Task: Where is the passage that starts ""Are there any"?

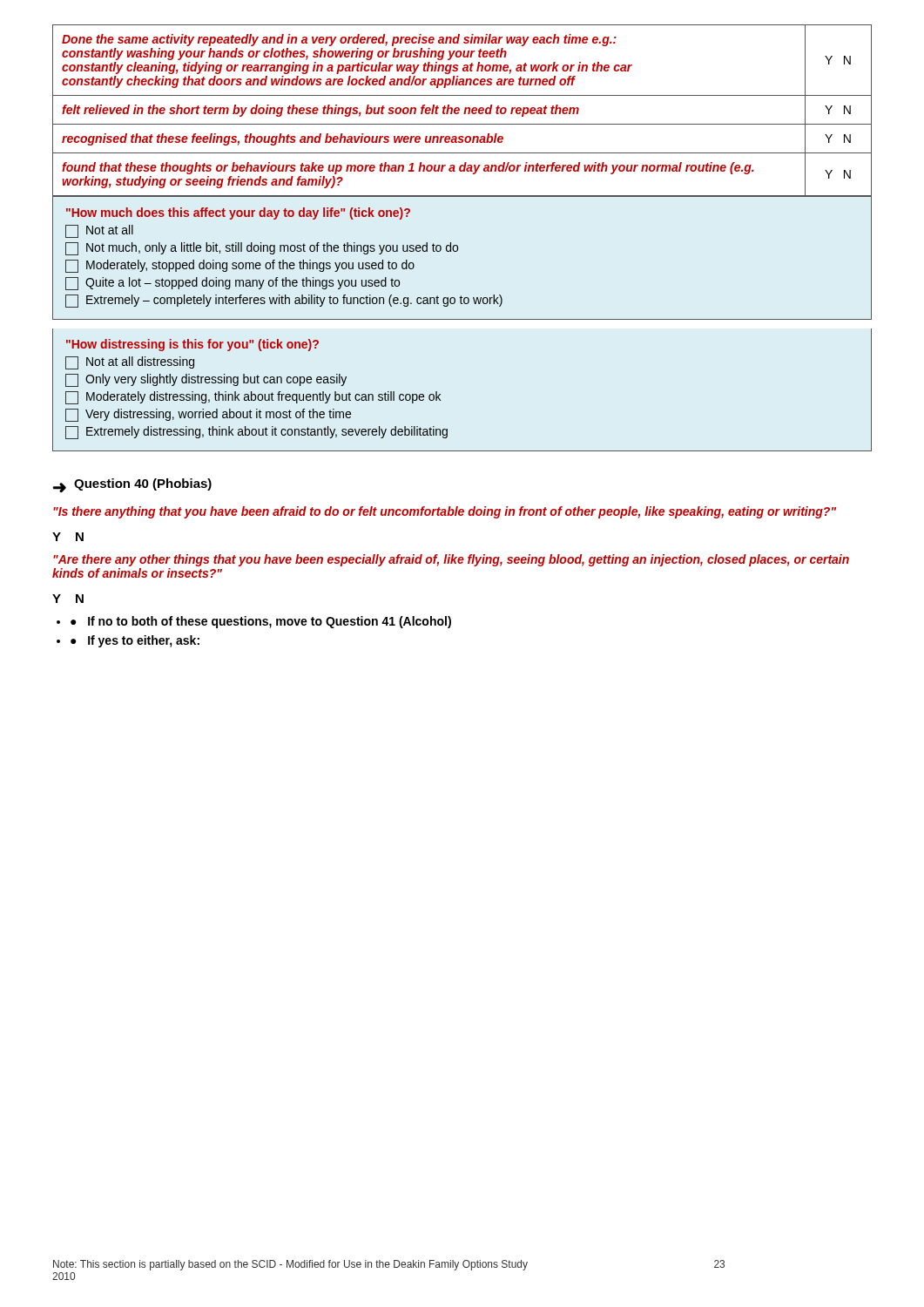Action: click(x=451, y=566)
